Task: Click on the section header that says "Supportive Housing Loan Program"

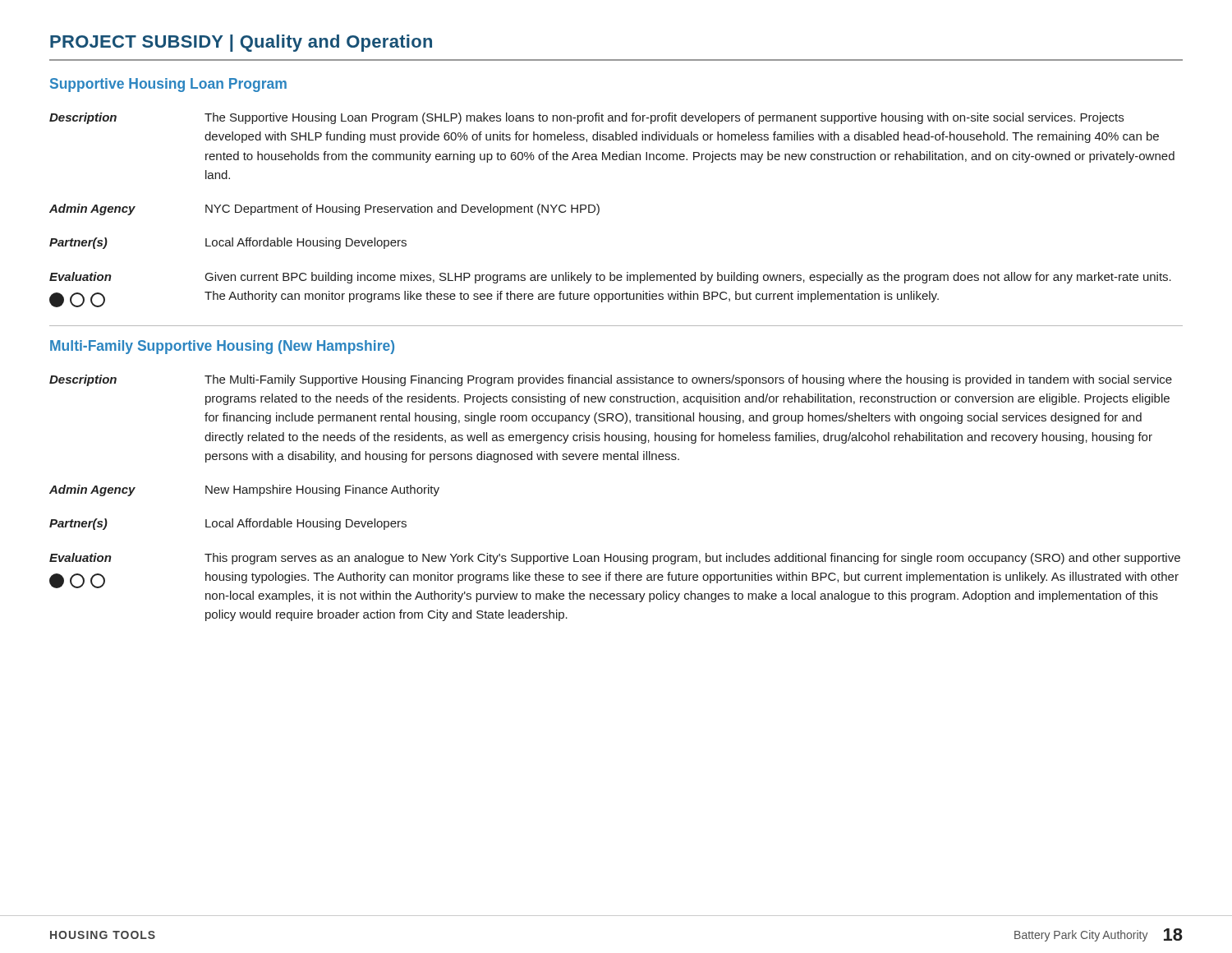Action: point(168,84)
